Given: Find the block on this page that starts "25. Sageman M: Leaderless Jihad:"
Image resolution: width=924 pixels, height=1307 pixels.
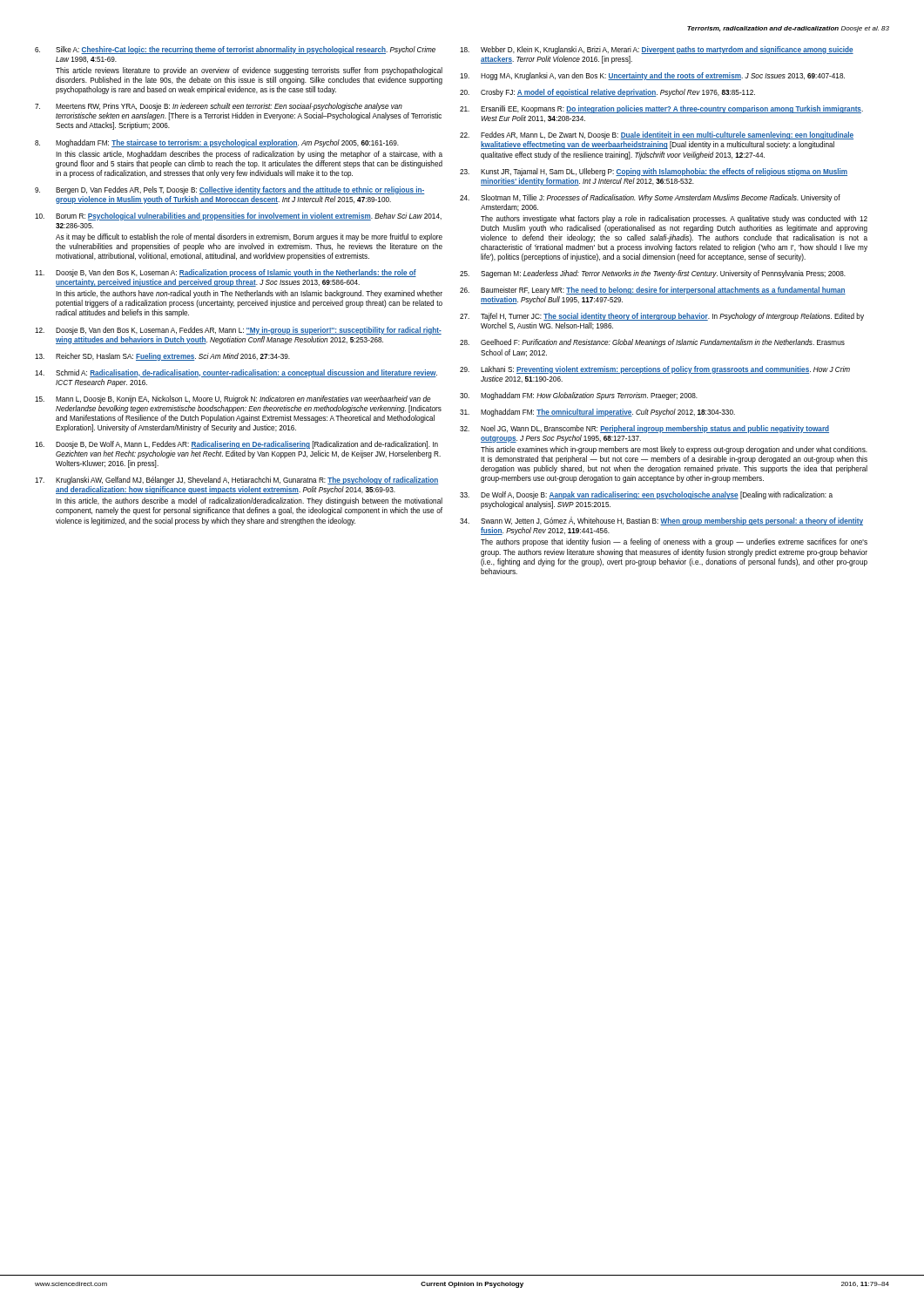Looking at the screenshot, I should pos(664,274).
